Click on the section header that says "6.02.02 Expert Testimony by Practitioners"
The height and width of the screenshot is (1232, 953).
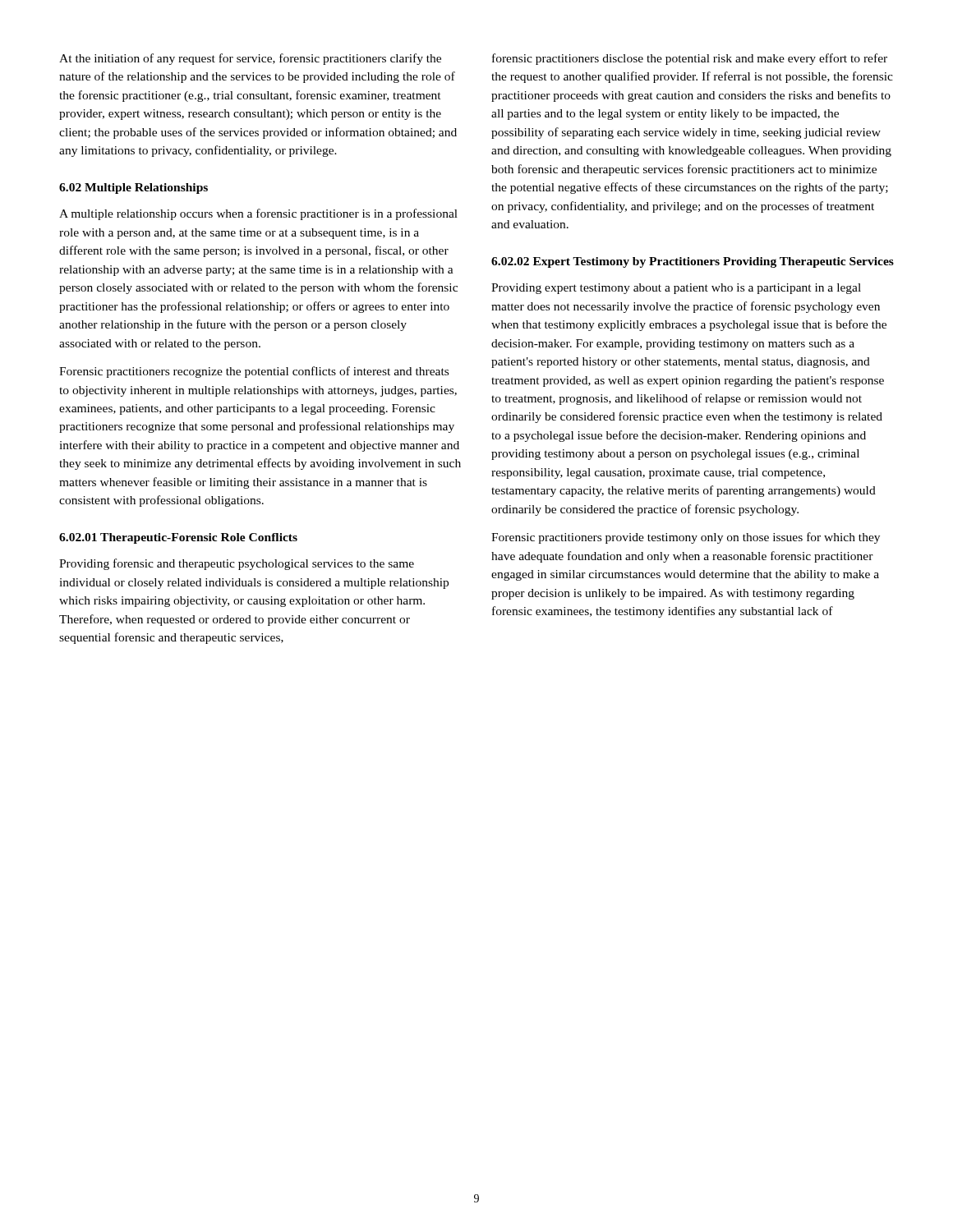point(692,261)
